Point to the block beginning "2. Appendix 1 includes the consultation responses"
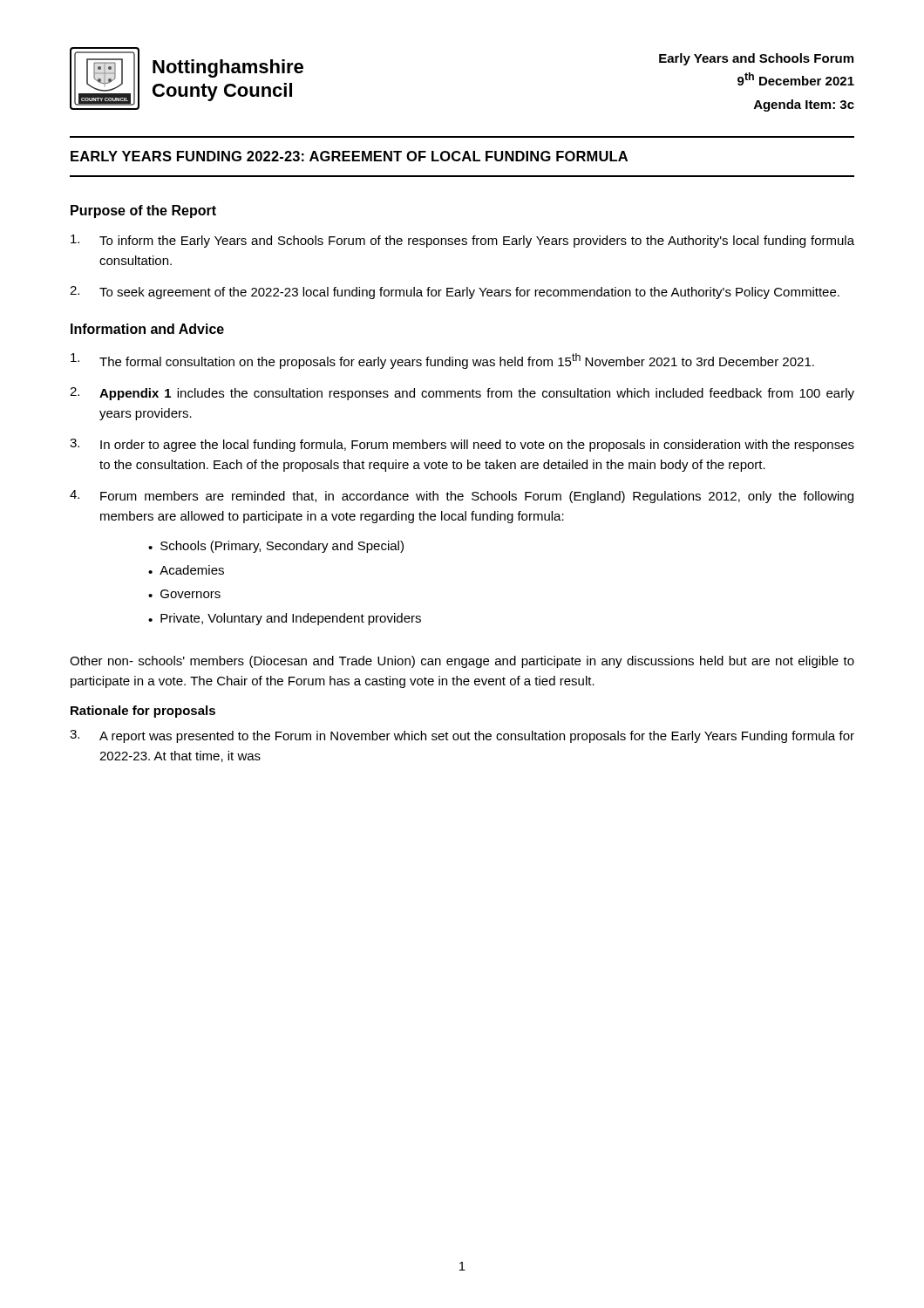The width and height of the screenshot is (924, 1308). pyautogui.click(x=462, y=403)
